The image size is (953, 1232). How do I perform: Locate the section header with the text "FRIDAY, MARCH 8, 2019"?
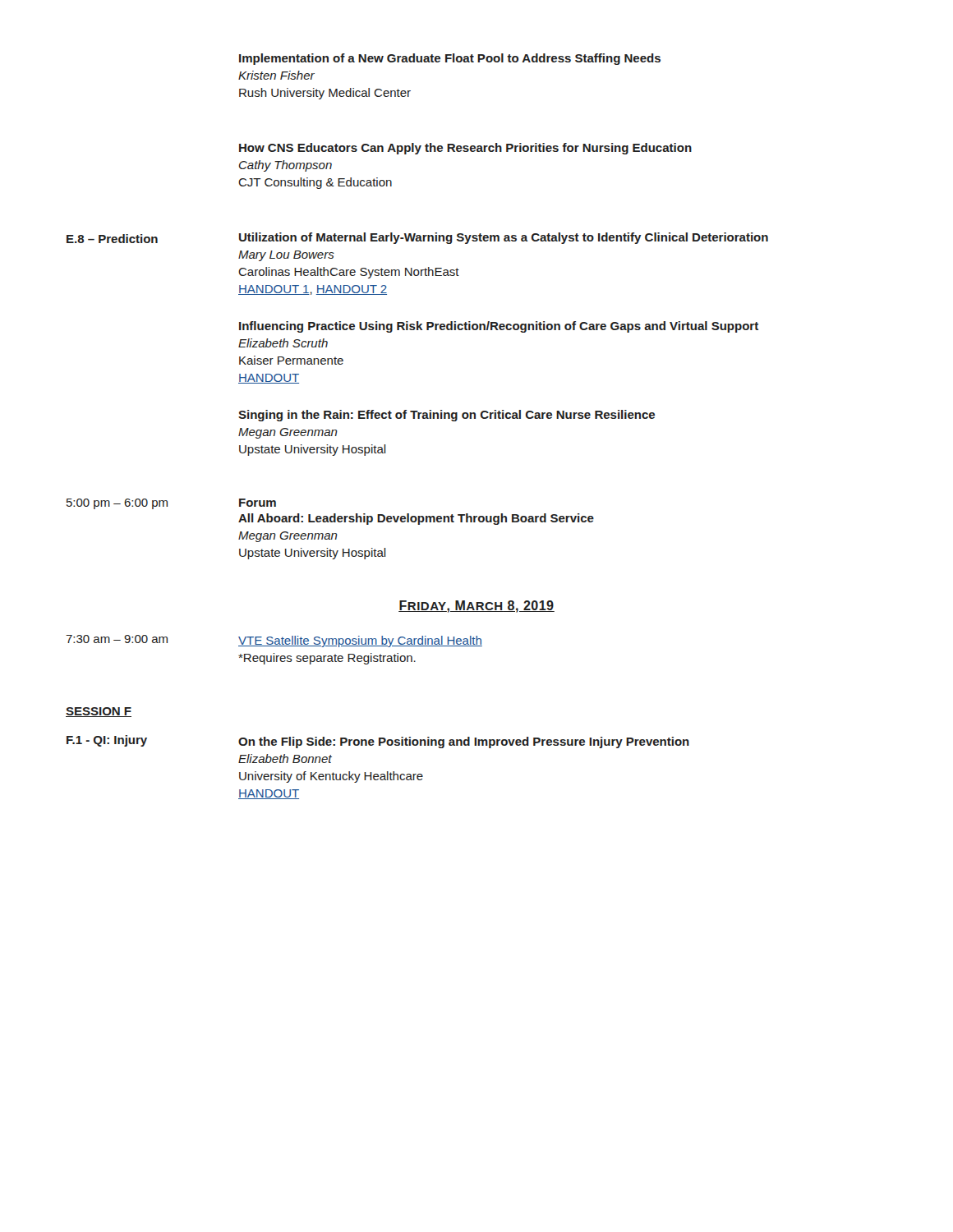click(x=476, y=606)
